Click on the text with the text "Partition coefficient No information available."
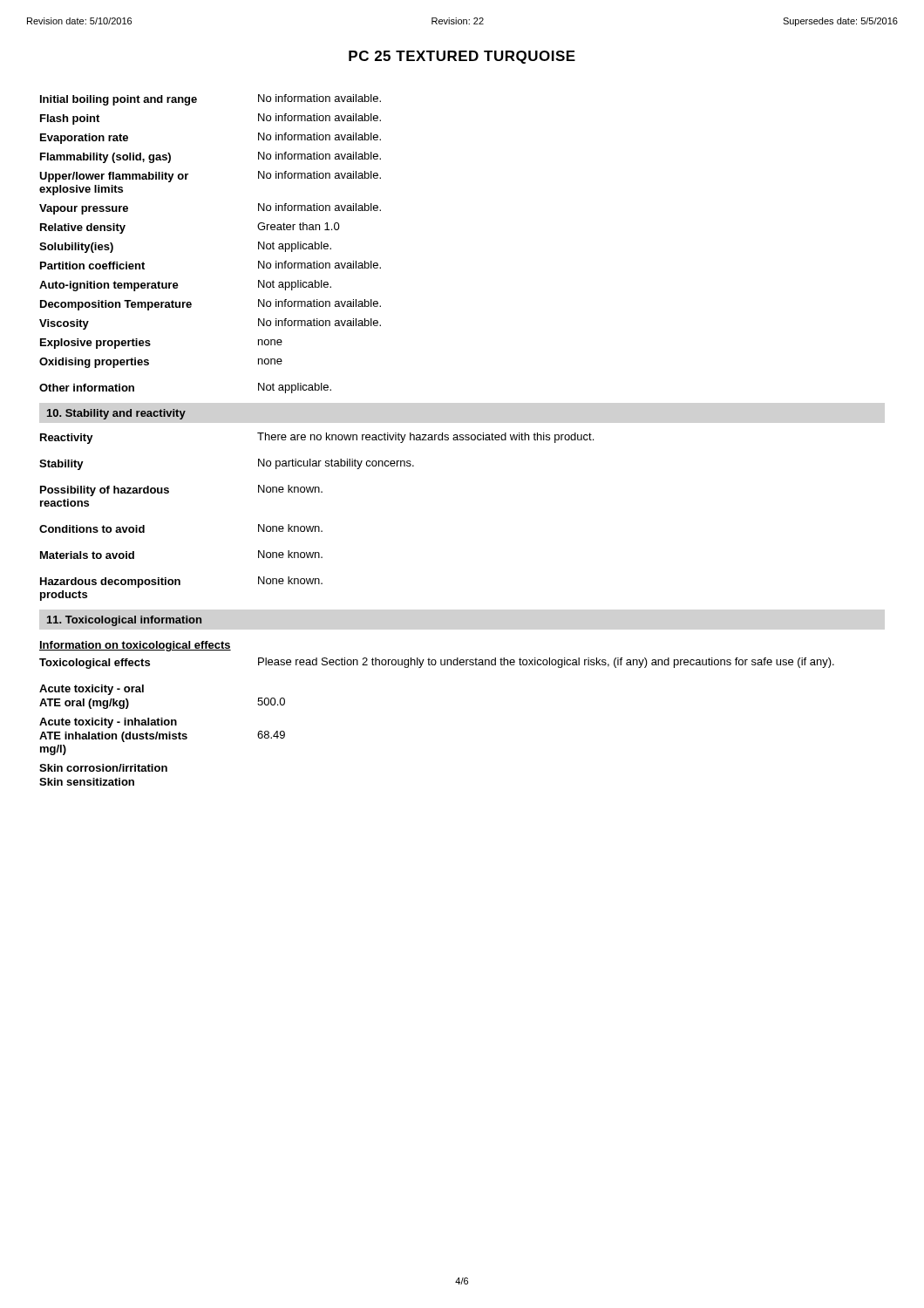This screenshot has height=1308, width=924. tap(91, 265)
